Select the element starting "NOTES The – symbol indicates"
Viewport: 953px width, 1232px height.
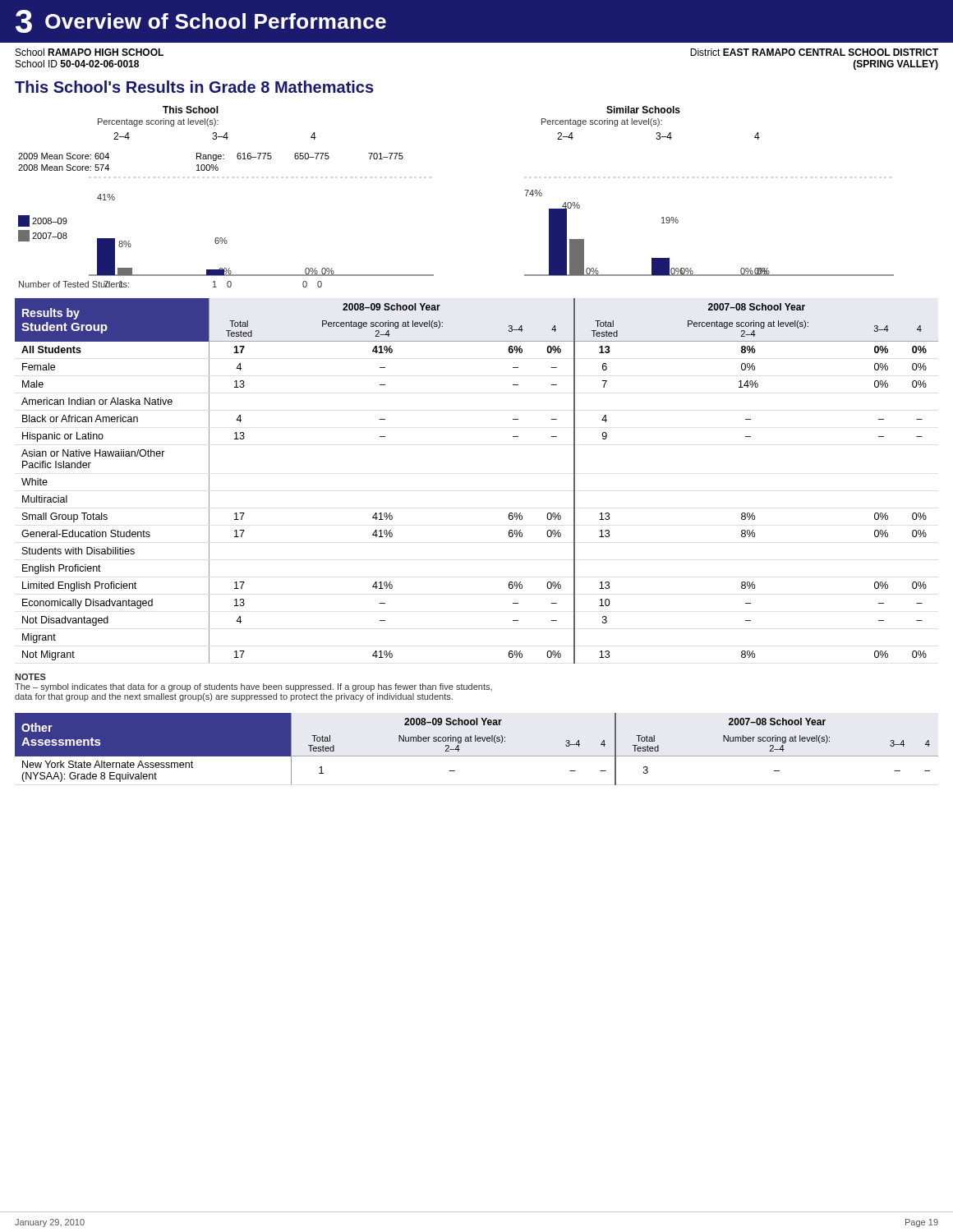coord(254,687)
